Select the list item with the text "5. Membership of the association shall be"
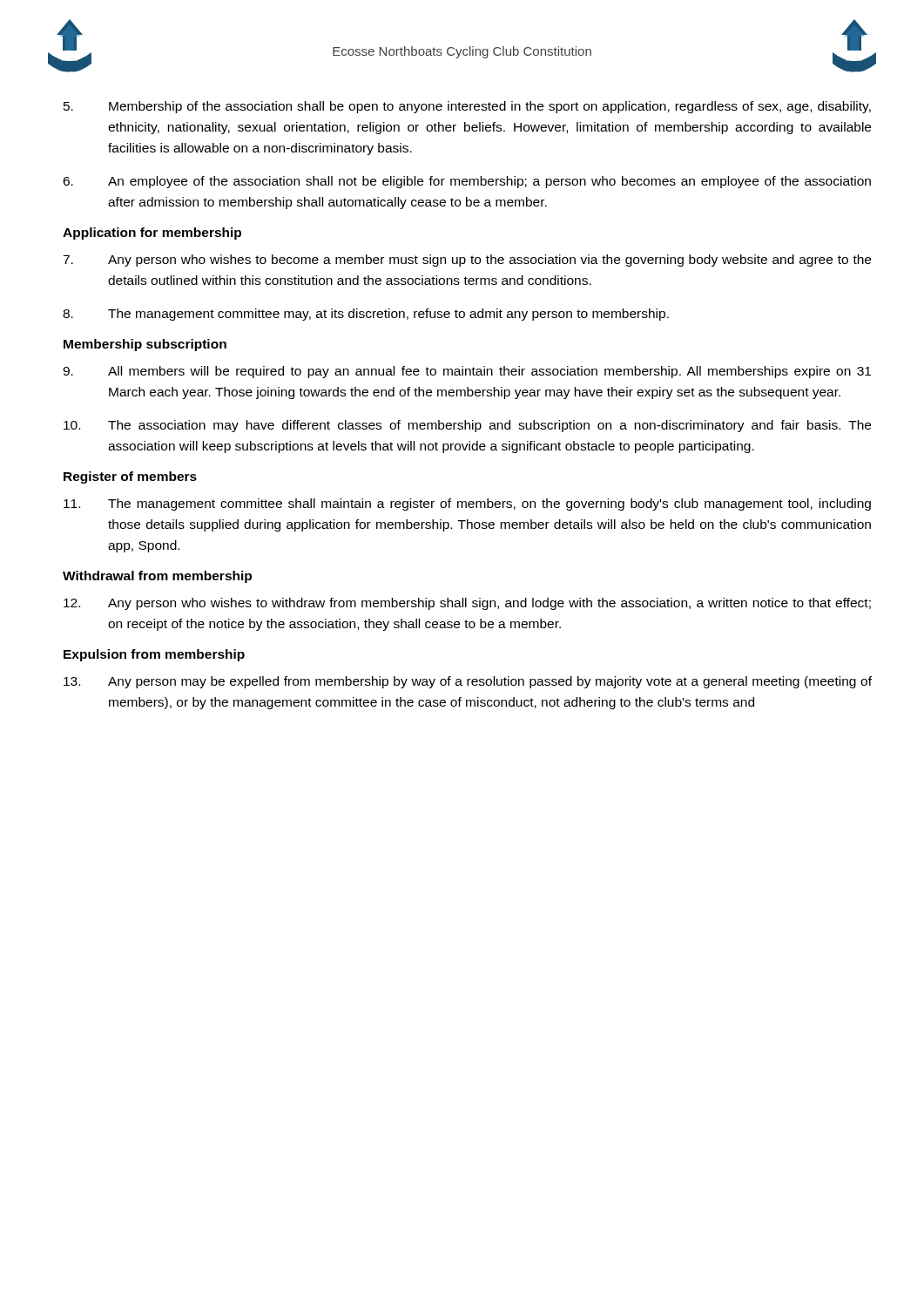Image resolution: width=924 pixels, height=1307 pixels. click(x=467, y=127)
